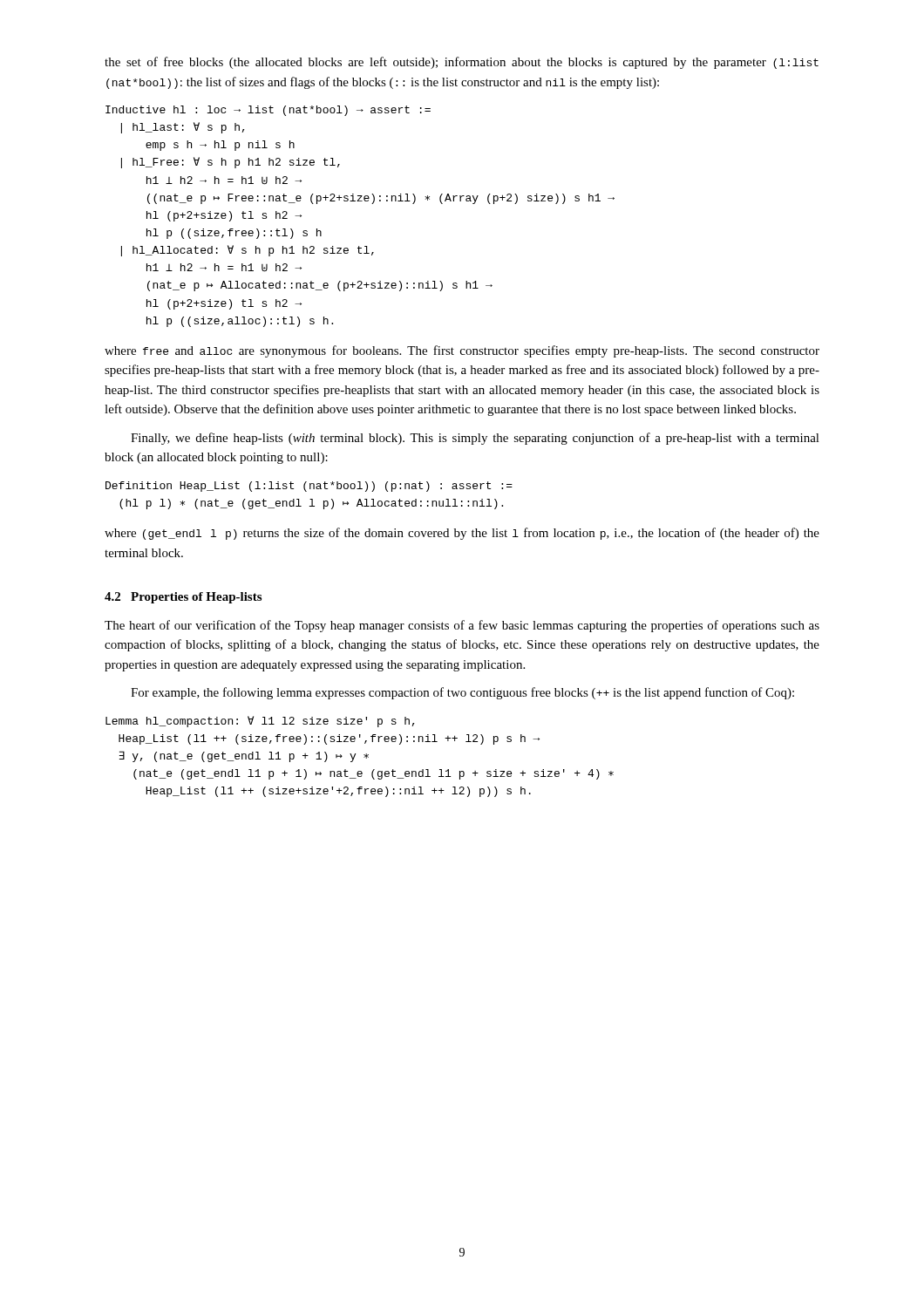Find the text block starting "the set of free"

pyautogui.click(x=462, y=72)
